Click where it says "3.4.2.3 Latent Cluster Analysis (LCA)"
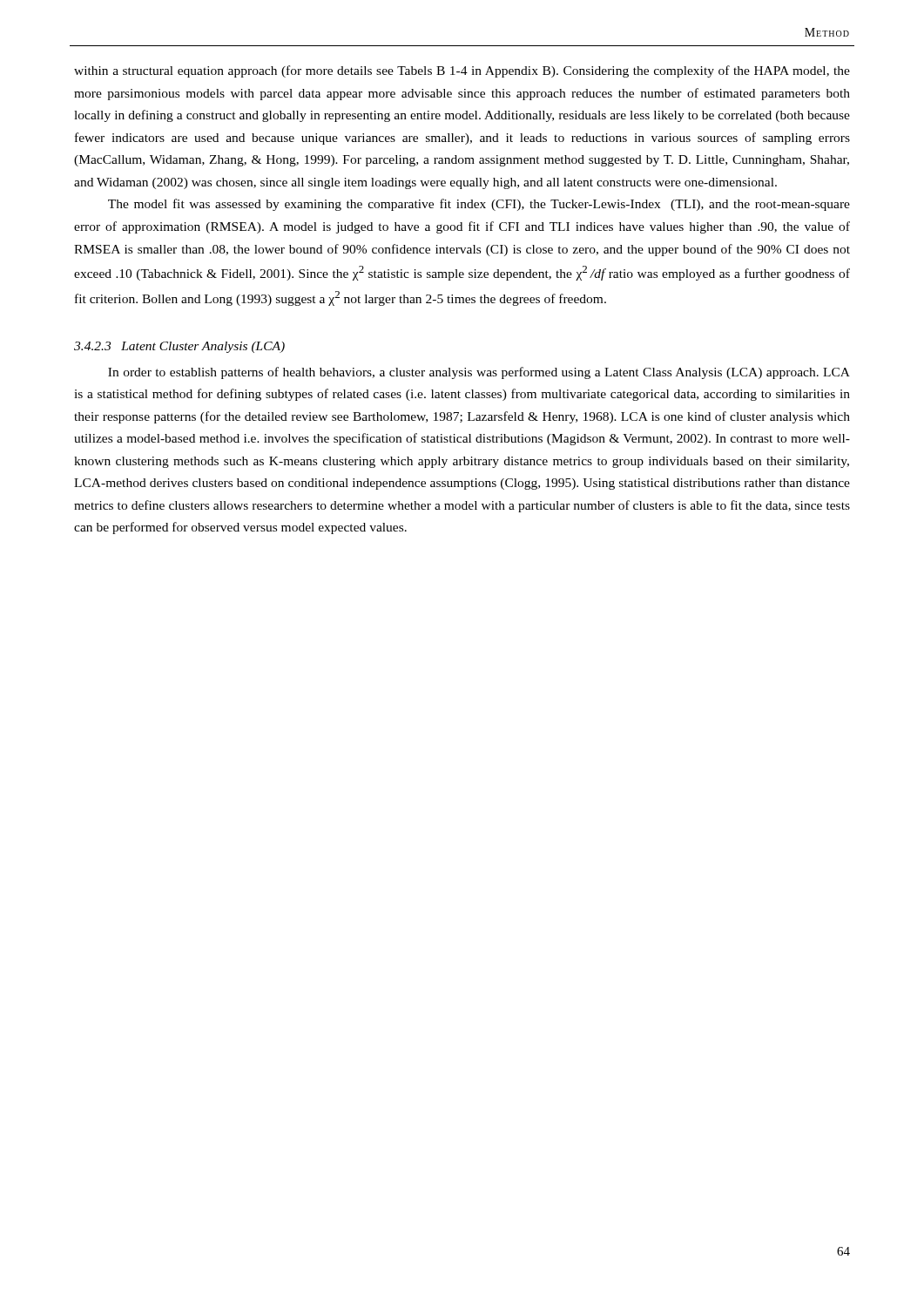 [x=179, y=345]
